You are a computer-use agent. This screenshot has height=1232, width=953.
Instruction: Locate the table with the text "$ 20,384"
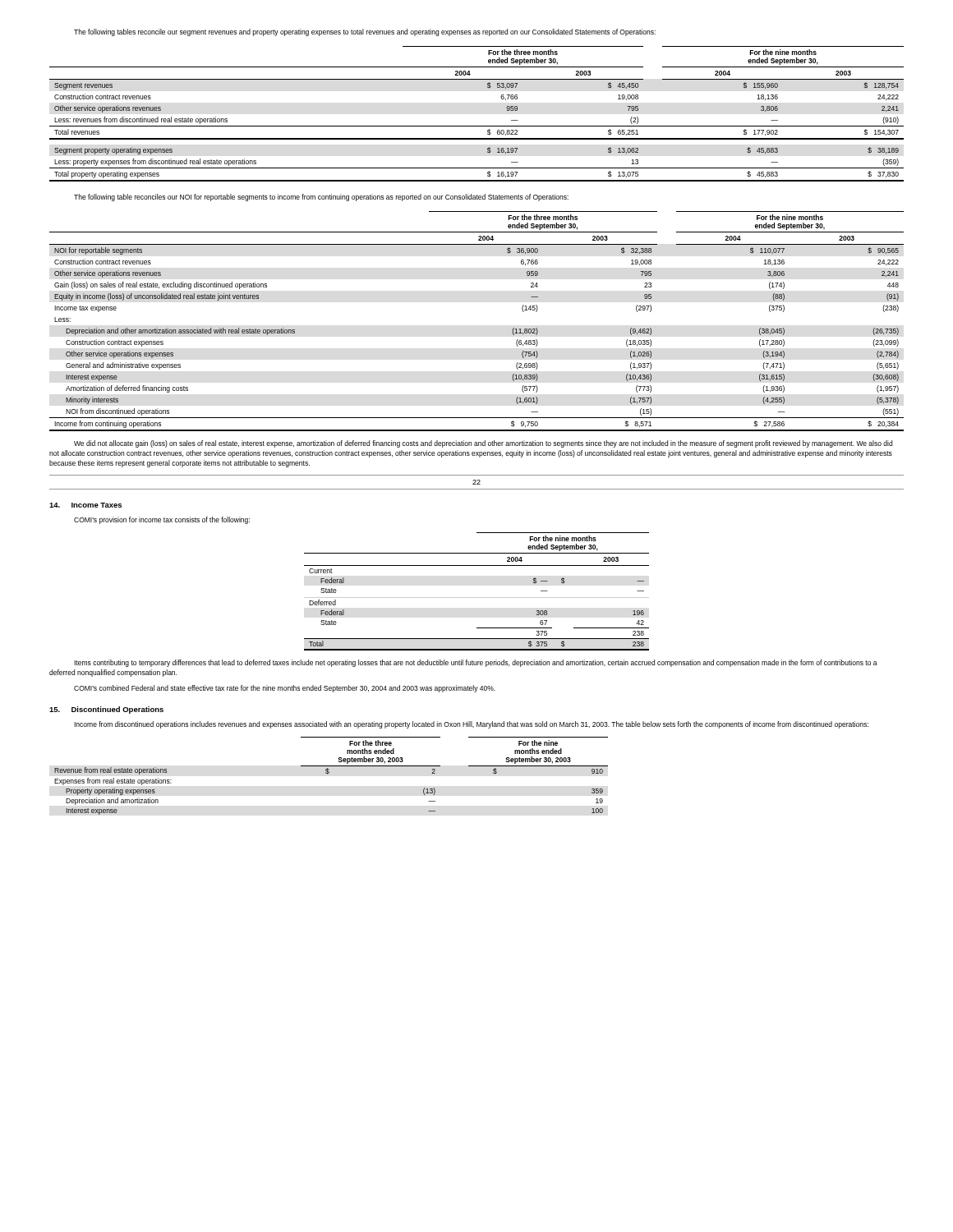[x=476, y=321]
